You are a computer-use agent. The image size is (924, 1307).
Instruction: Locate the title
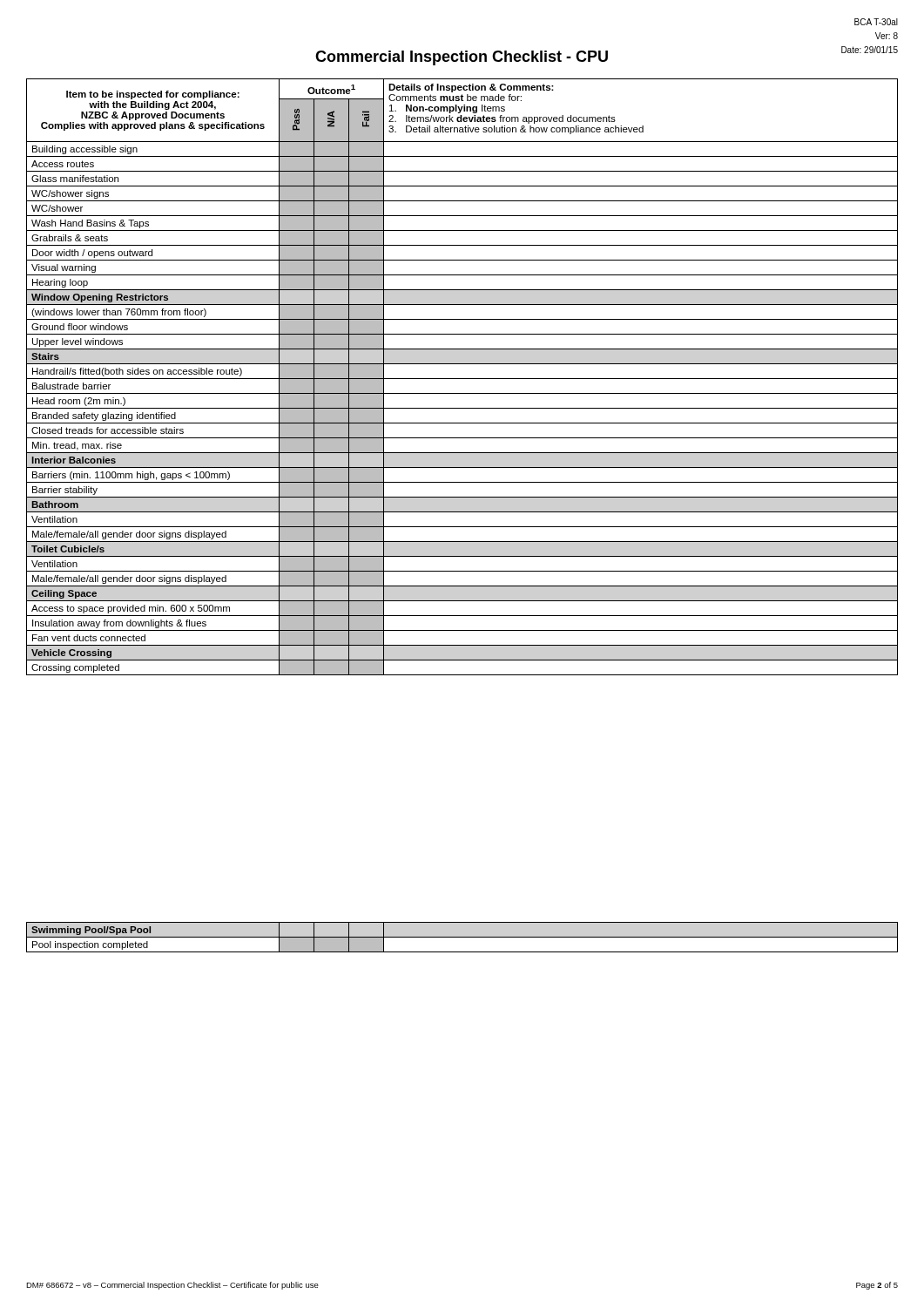tap(462, 57)
